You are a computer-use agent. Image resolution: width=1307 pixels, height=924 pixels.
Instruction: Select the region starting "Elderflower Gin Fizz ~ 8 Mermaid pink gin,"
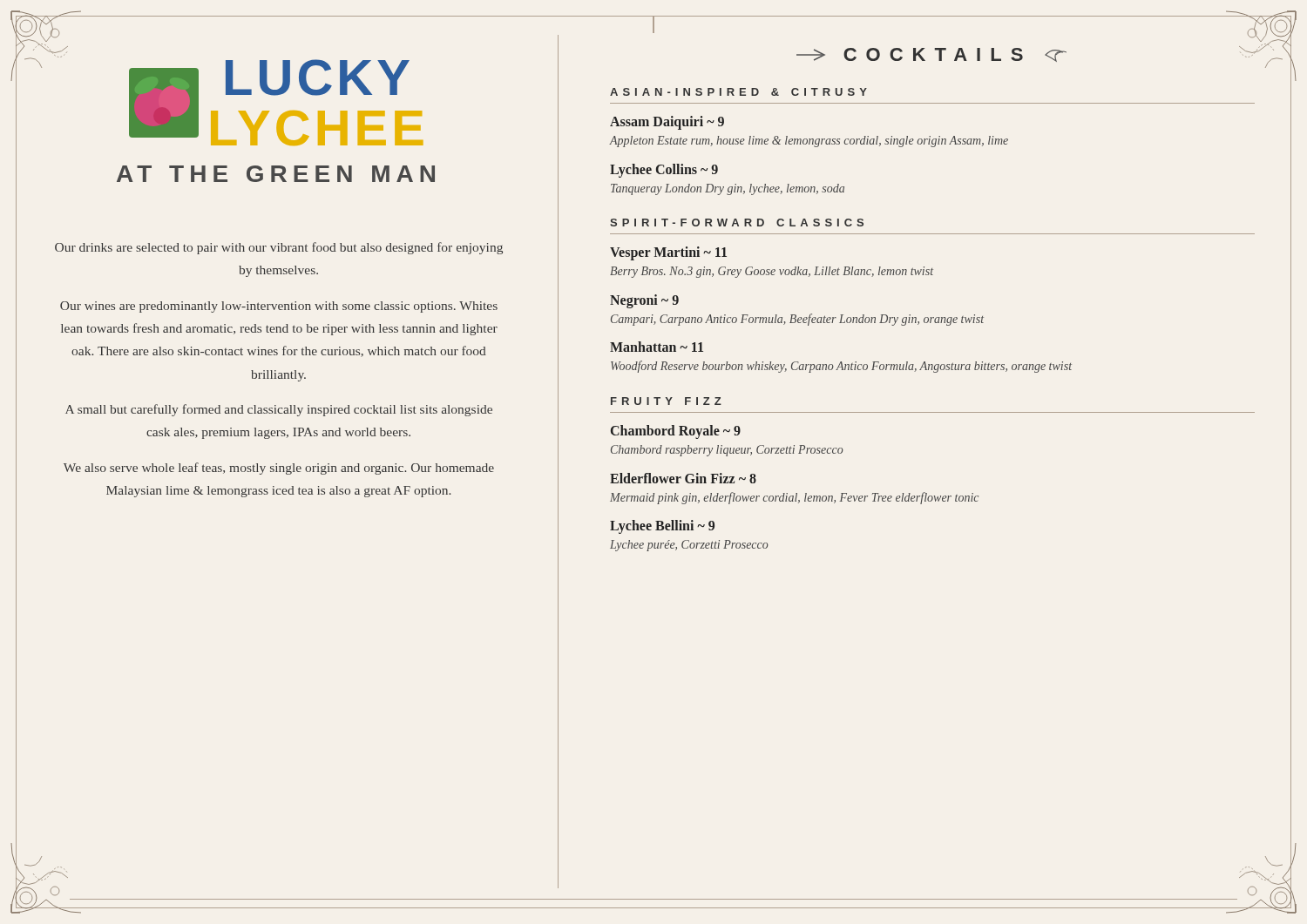(932, 488)
